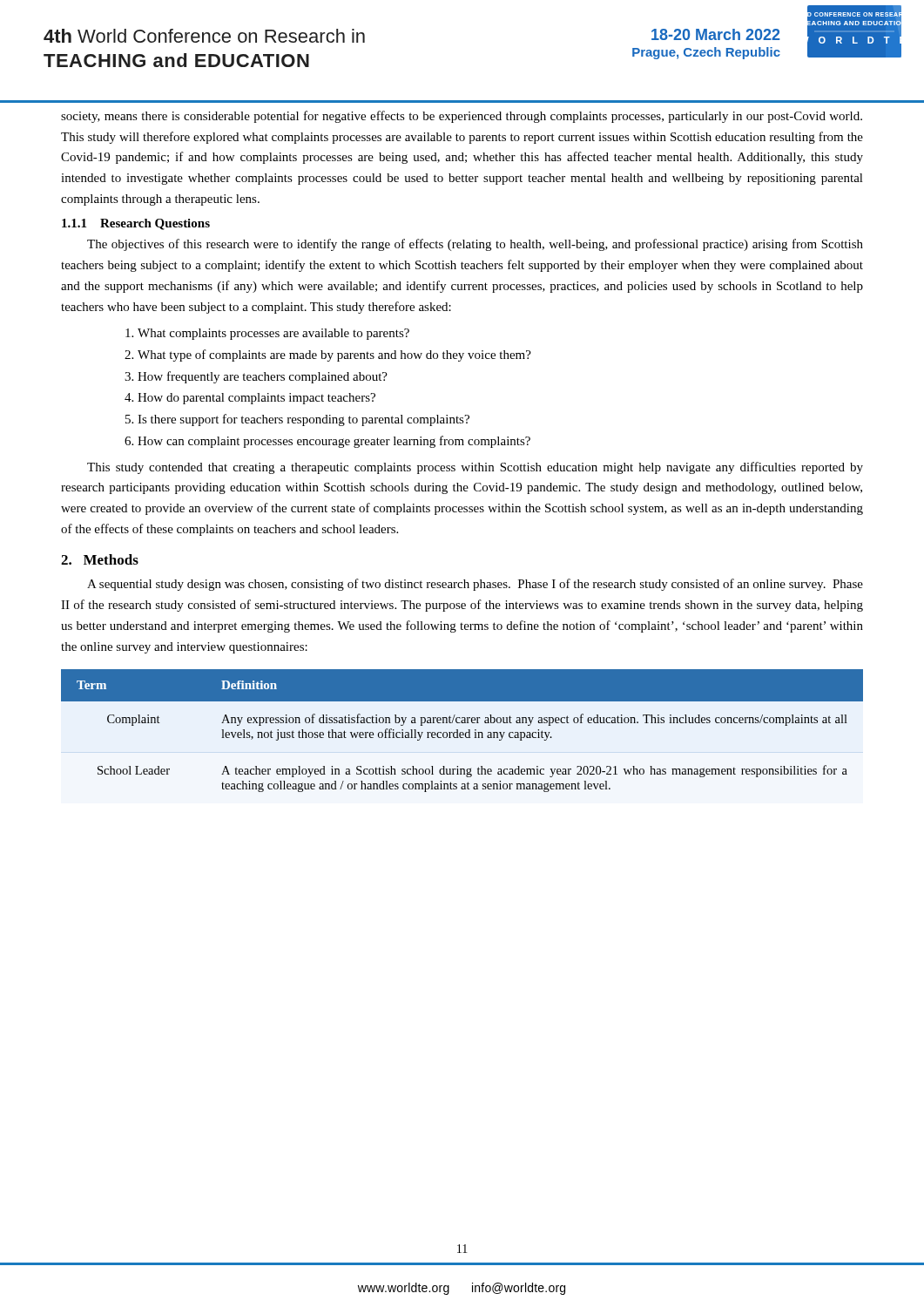Locate the block of text that opens with "What complaints processes are available"

coord(274,333)
